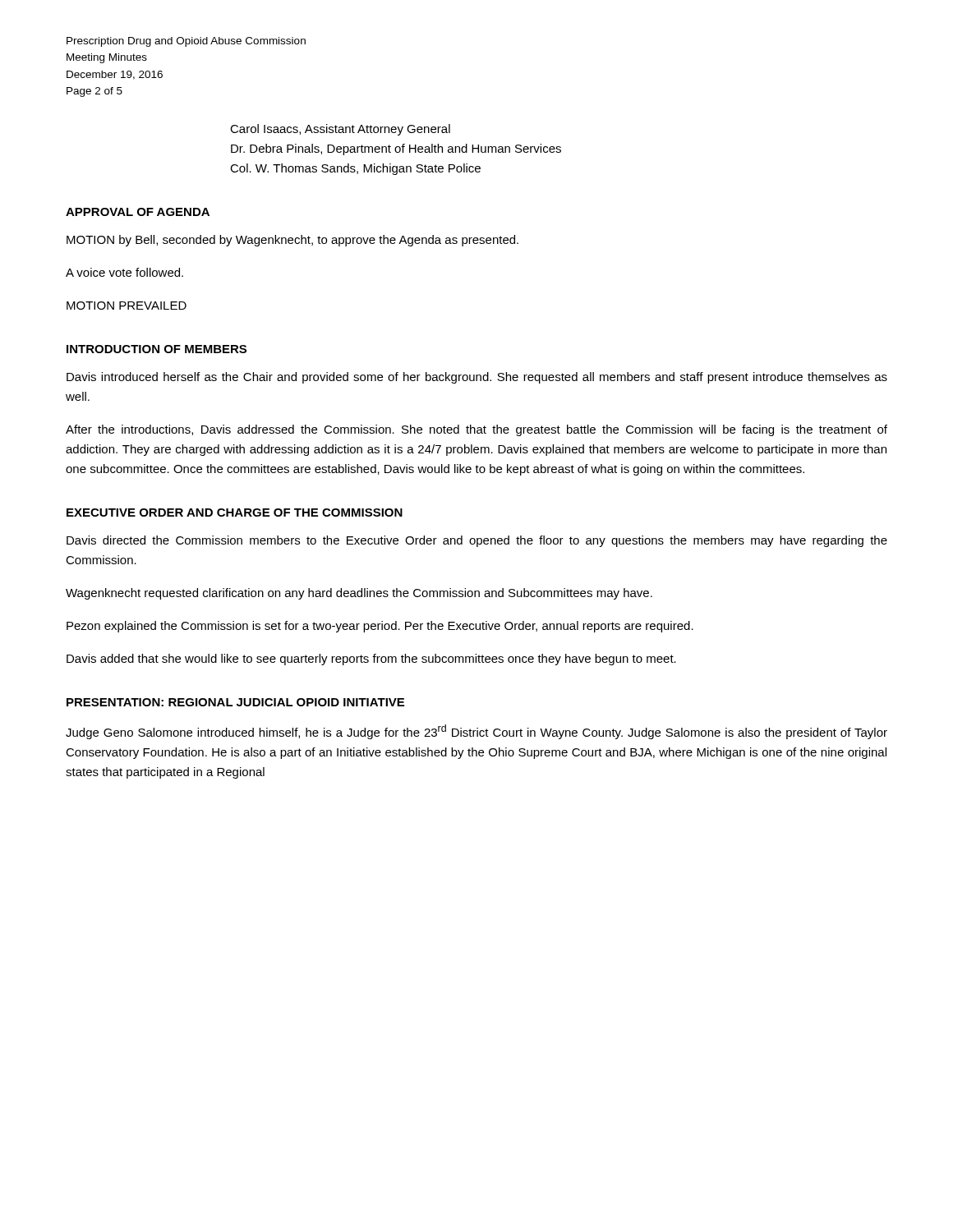
Task: Point to "A voice vote followed."
Action: (x=125, y=272)
